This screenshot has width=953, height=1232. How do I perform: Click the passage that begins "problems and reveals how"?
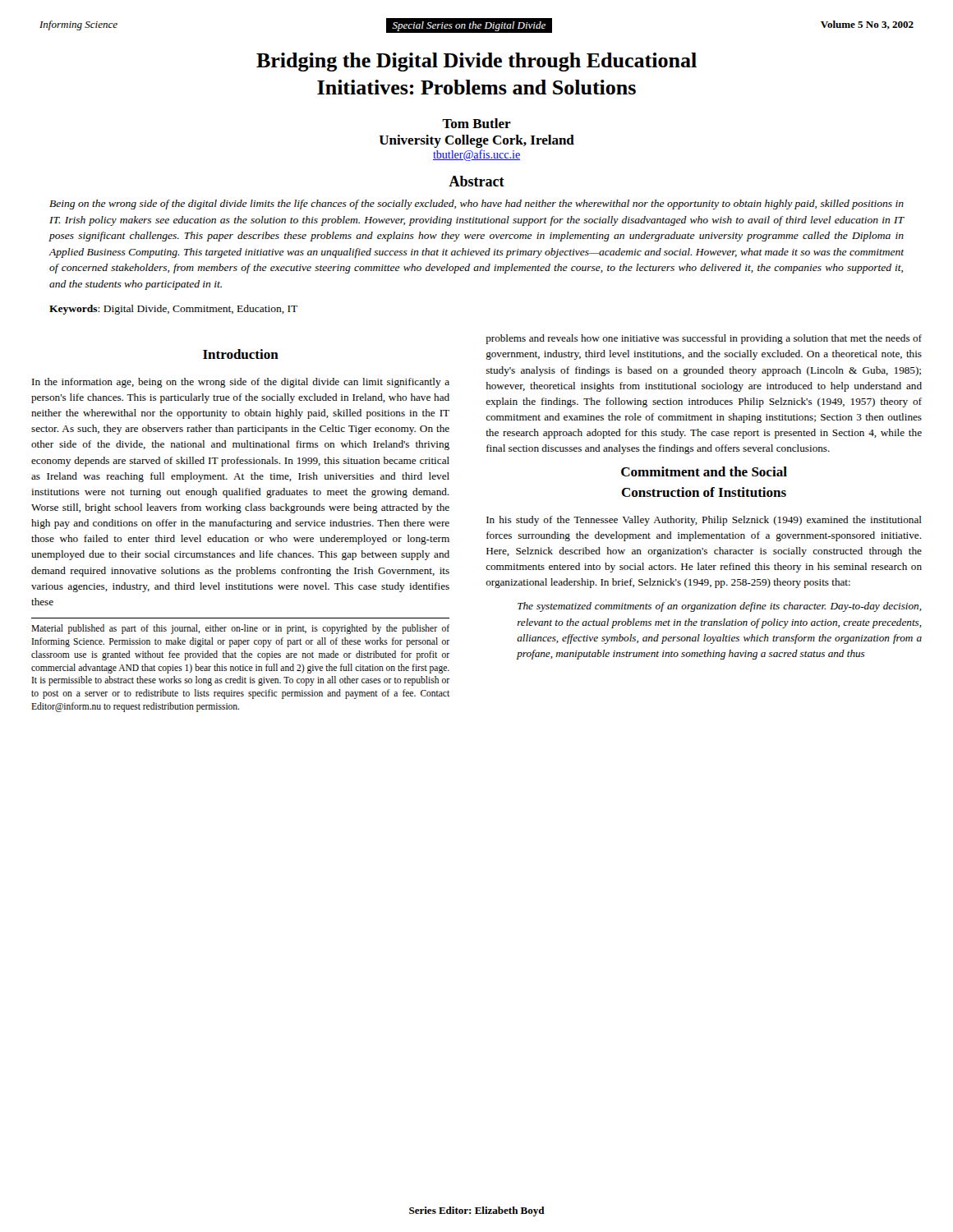pos(704,393)
